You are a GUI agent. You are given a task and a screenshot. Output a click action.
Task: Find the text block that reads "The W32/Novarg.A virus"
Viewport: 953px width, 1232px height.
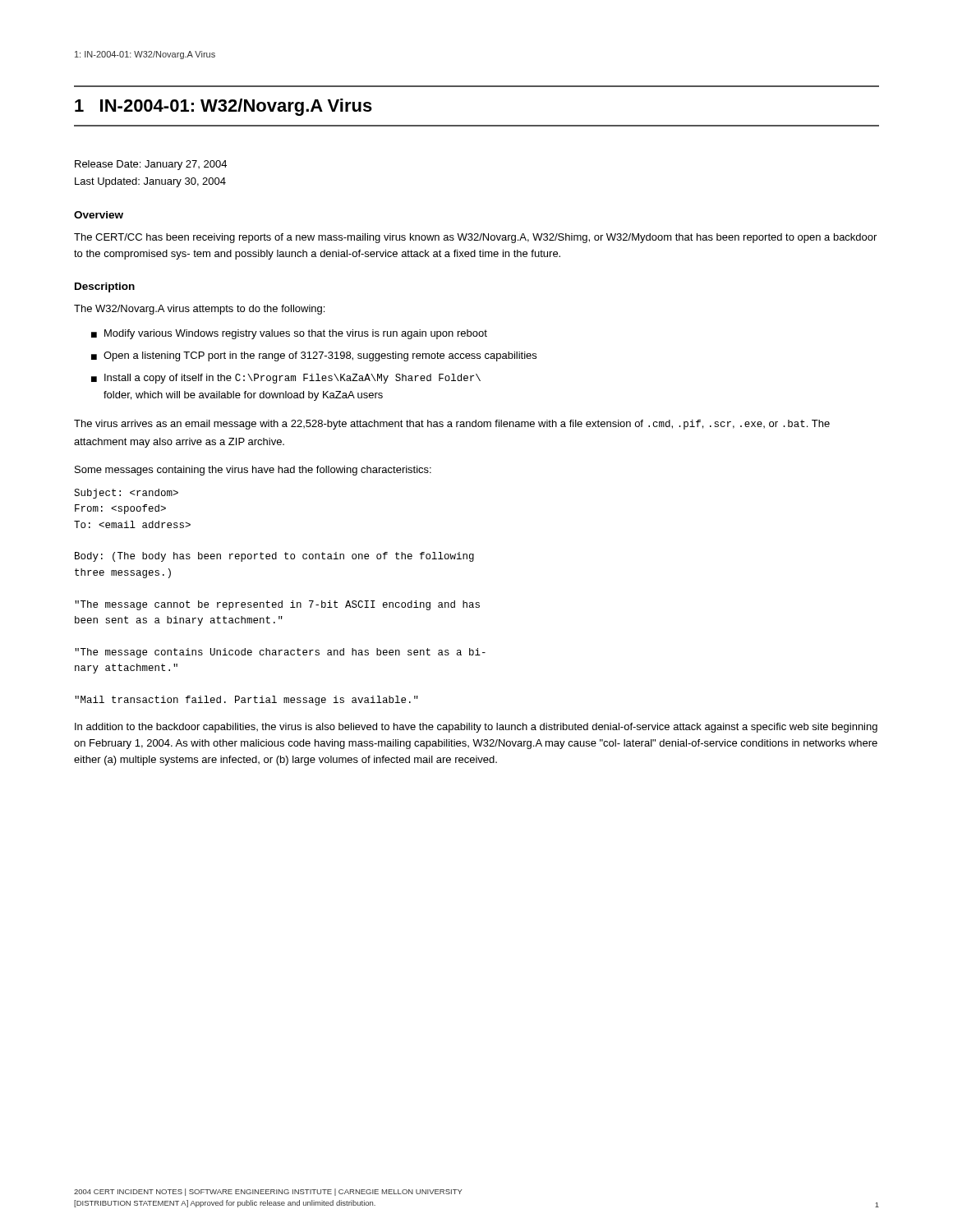200,308
